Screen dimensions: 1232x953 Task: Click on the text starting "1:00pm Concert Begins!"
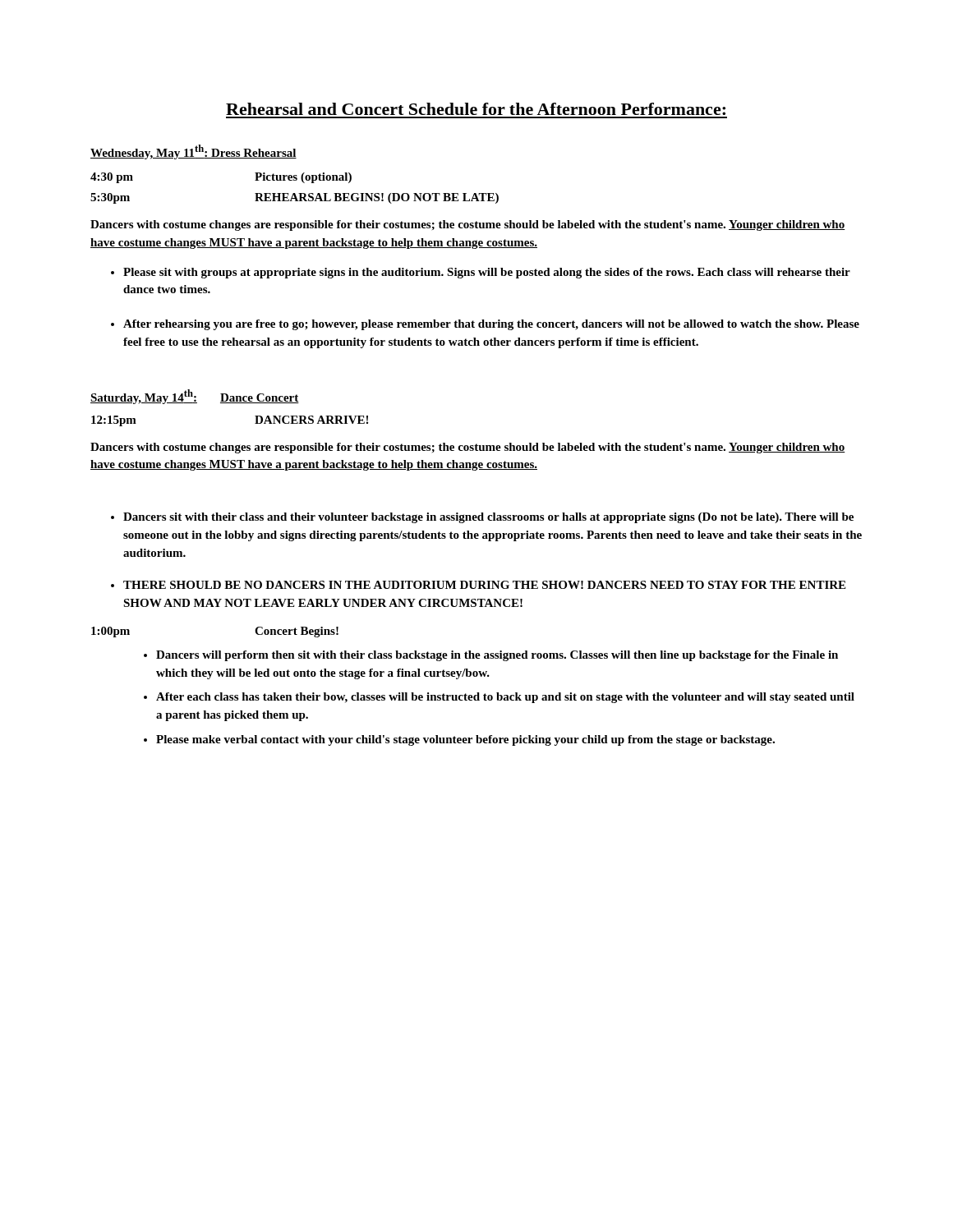tap(106, 632)
